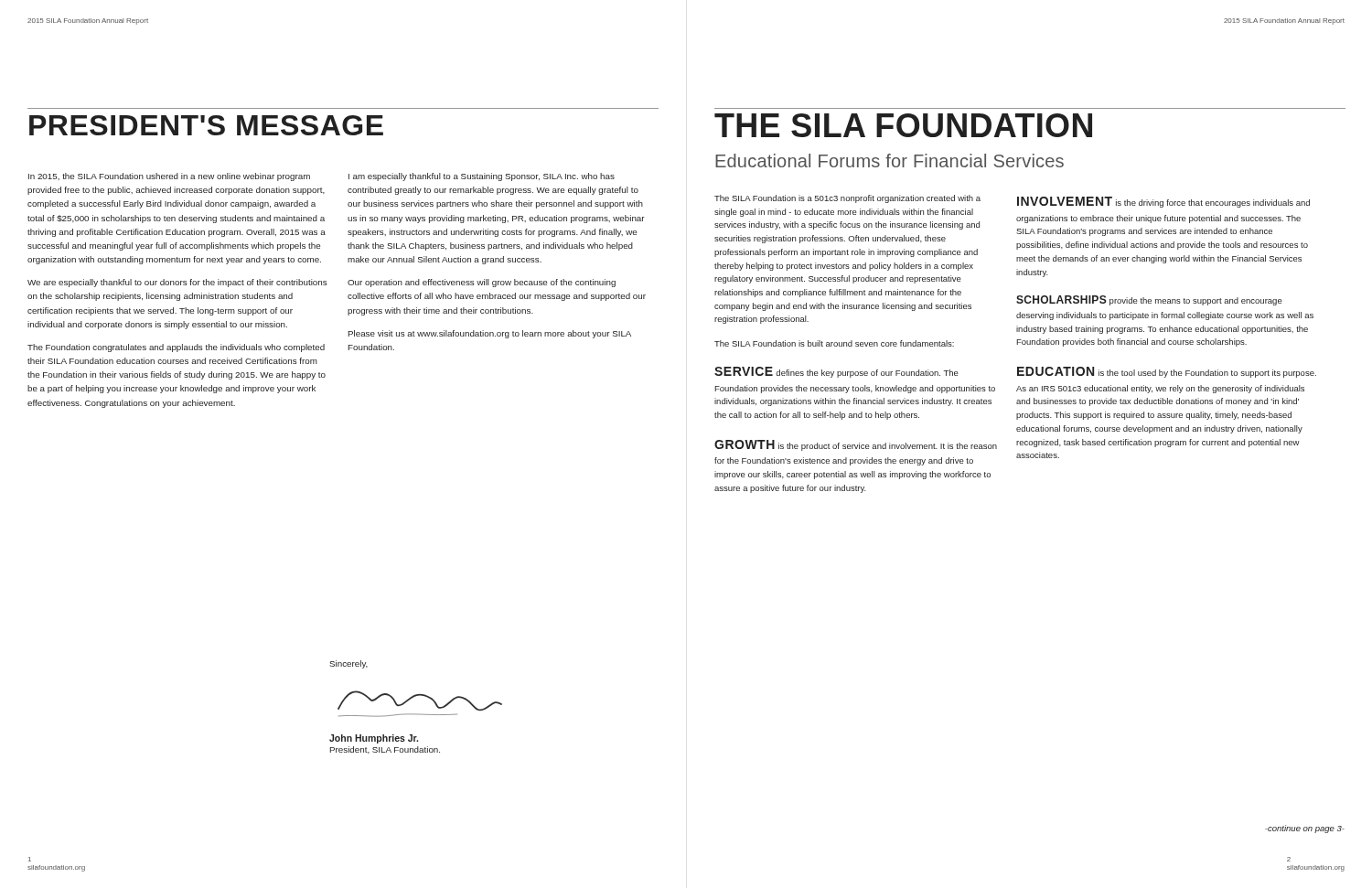Navigate to the block starting "continue on page 3-"
Image resolution: width=1372 pixels, height=888 pixels.
coord(1305,828)
